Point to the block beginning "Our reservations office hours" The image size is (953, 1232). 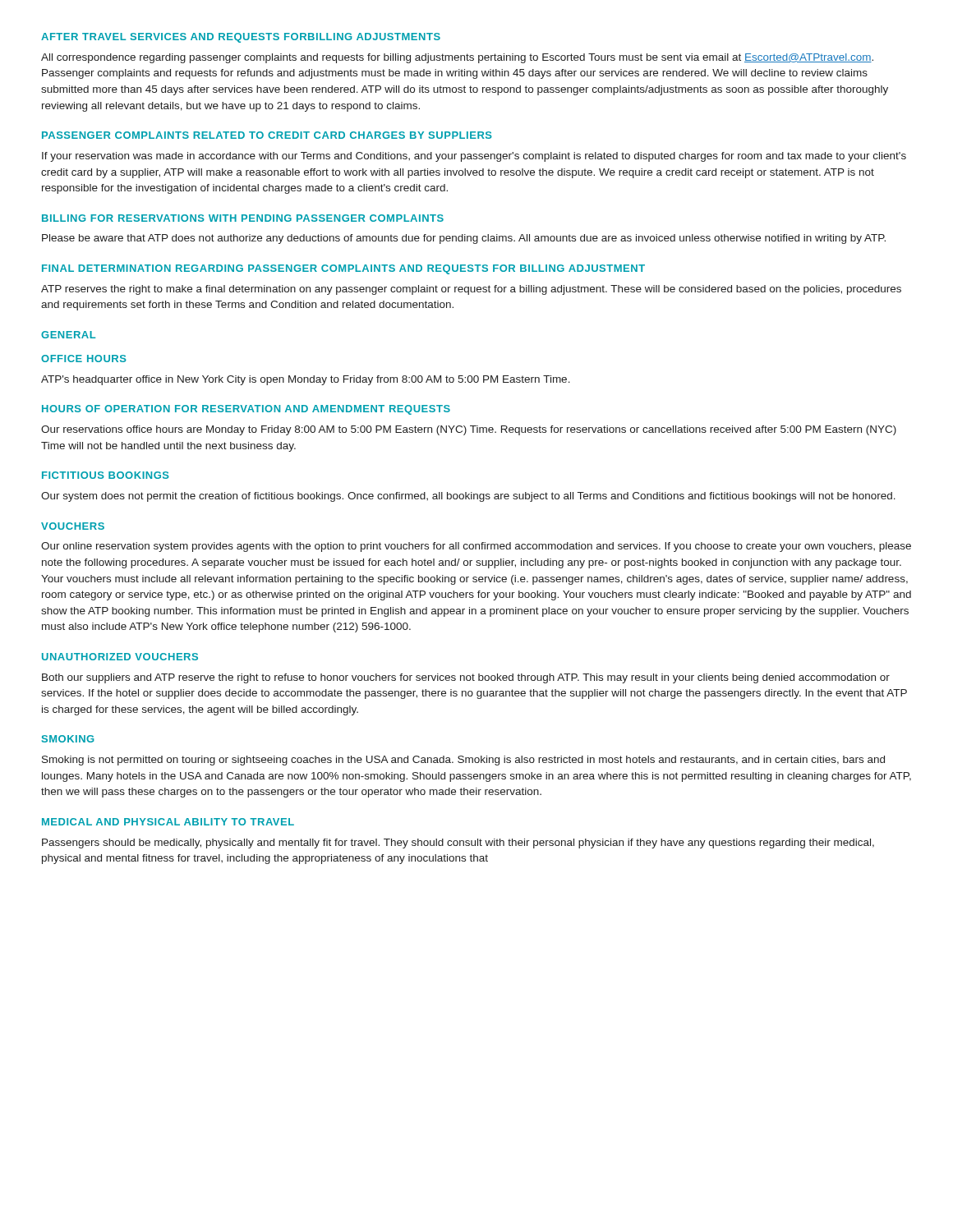pyautogui.click(x=469, y=437)
